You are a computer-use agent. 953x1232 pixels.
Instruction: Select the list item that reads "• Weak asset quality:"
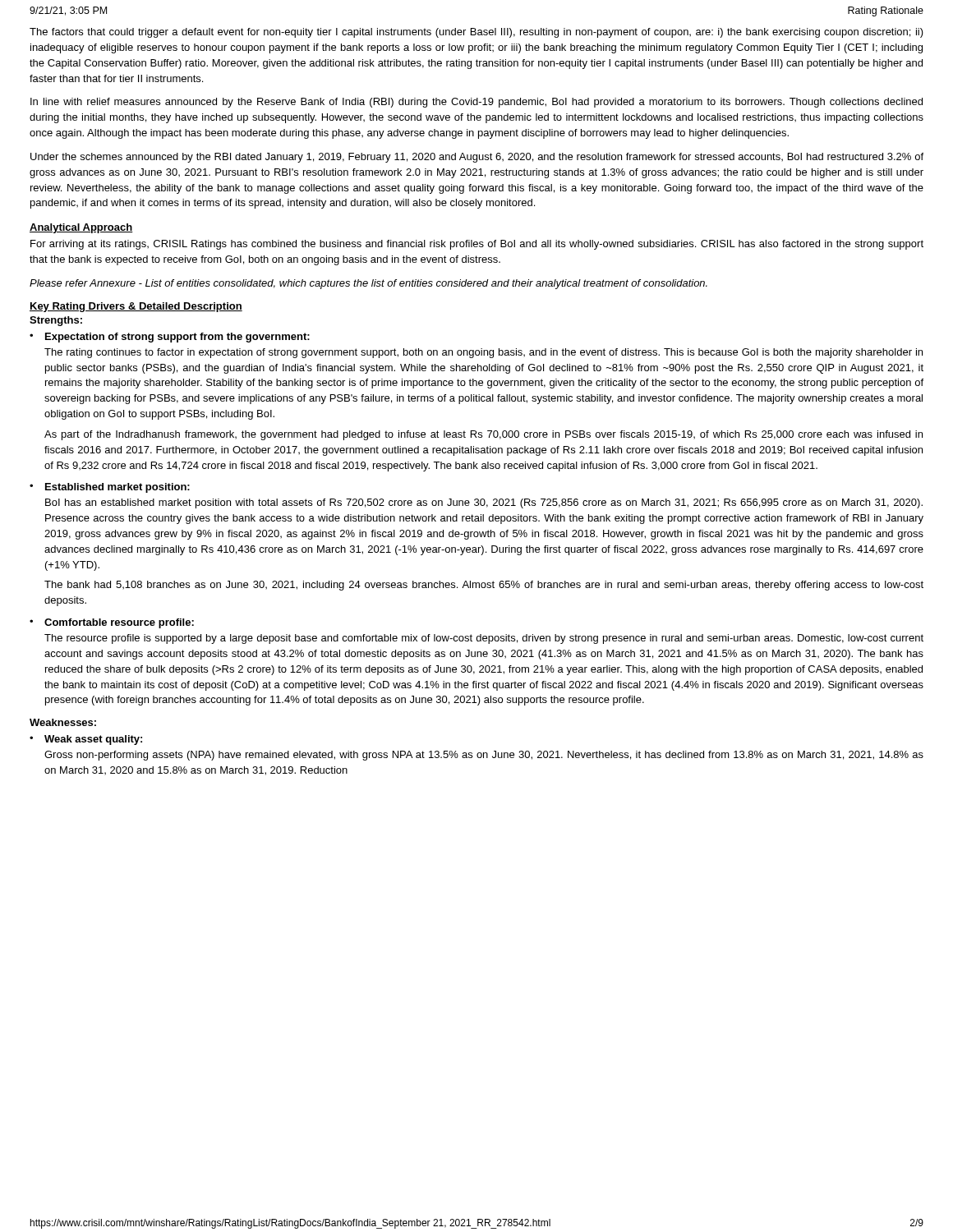[476, 755]
